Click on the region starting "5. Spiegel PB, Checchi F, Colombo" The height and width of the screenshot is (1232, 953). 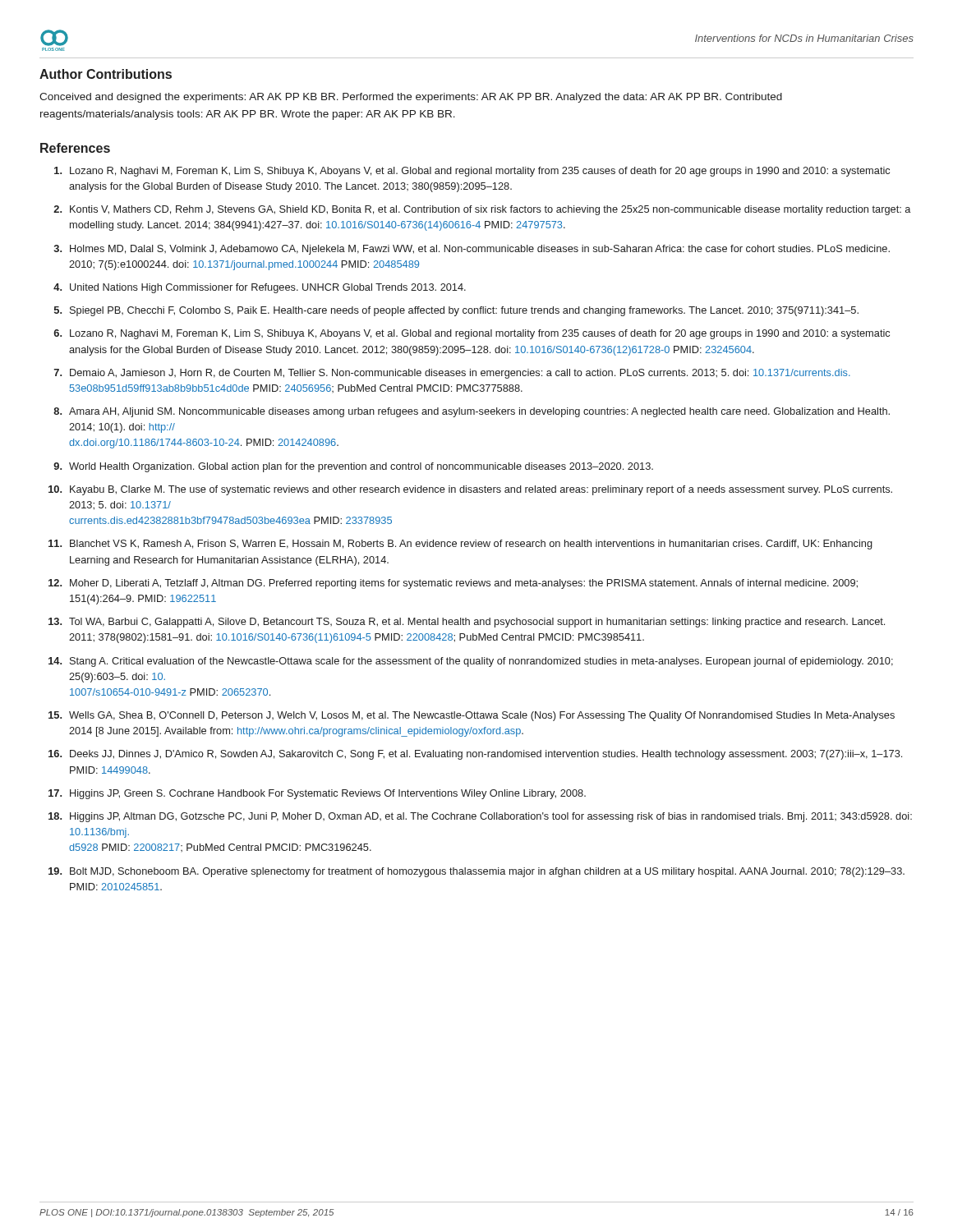(x=476, y=310)
